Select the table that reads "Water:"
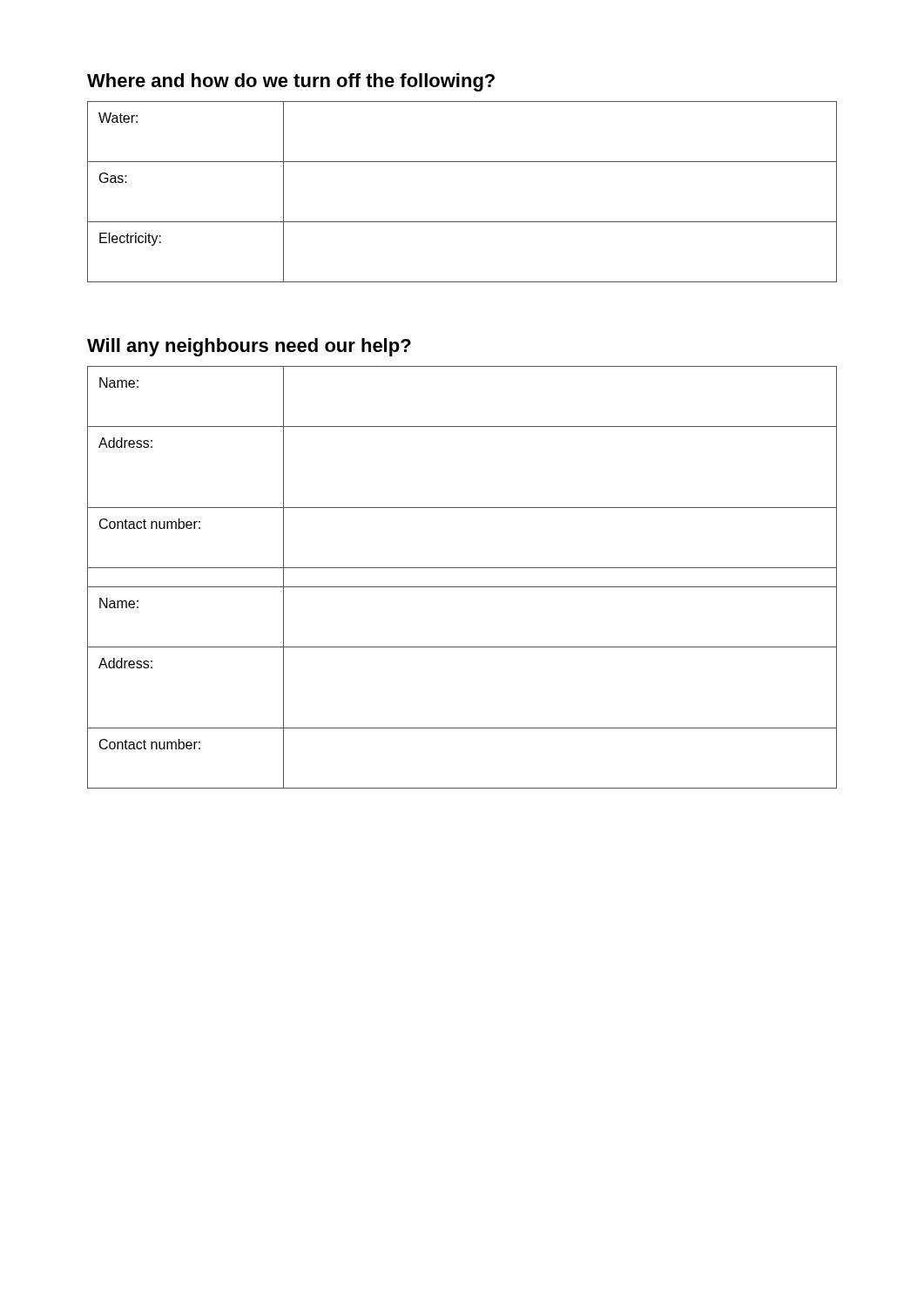 coord(462,192)
